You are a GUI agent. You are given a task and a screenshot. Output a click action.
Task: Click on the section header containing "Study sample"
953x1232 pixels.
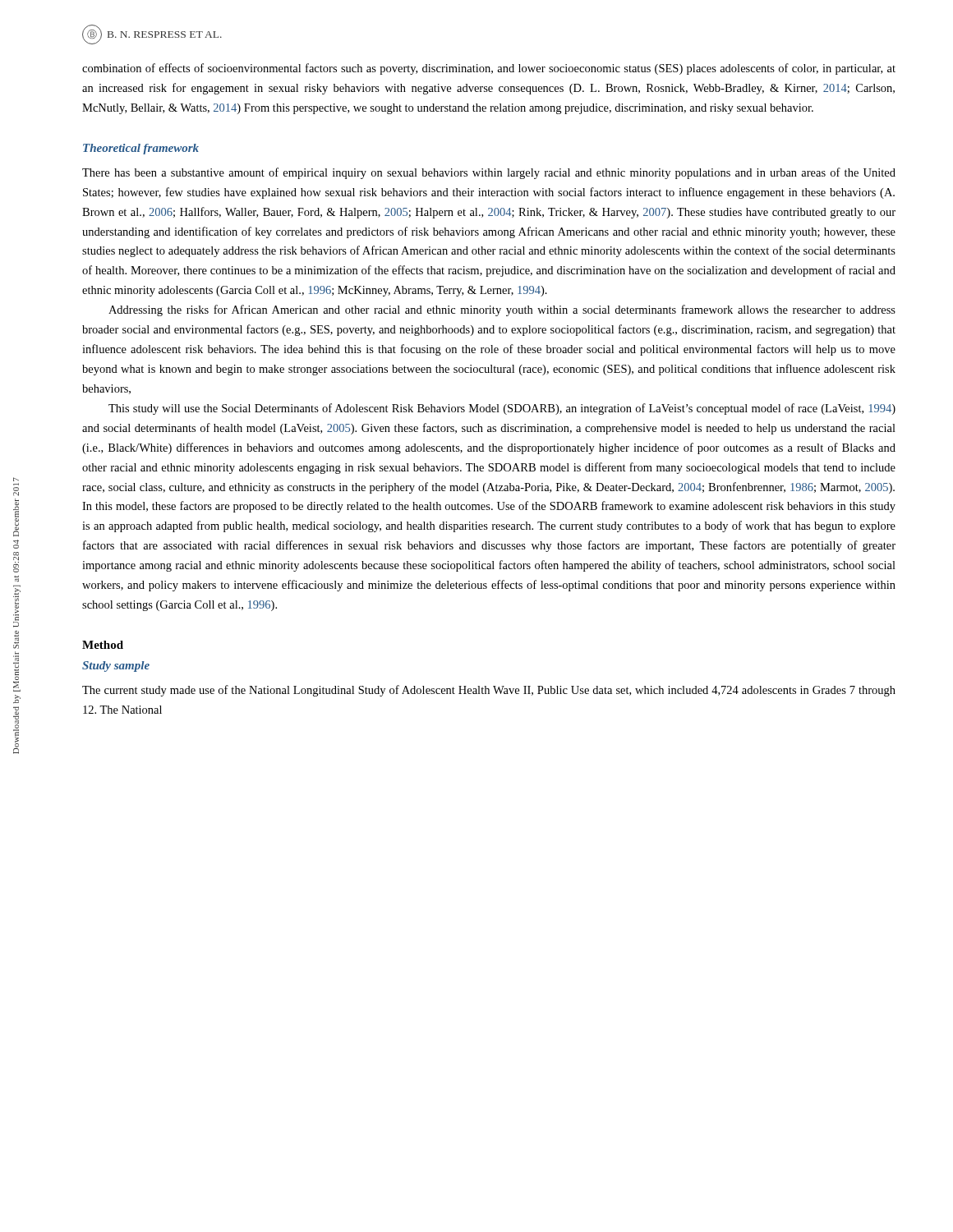coord(116,665)
